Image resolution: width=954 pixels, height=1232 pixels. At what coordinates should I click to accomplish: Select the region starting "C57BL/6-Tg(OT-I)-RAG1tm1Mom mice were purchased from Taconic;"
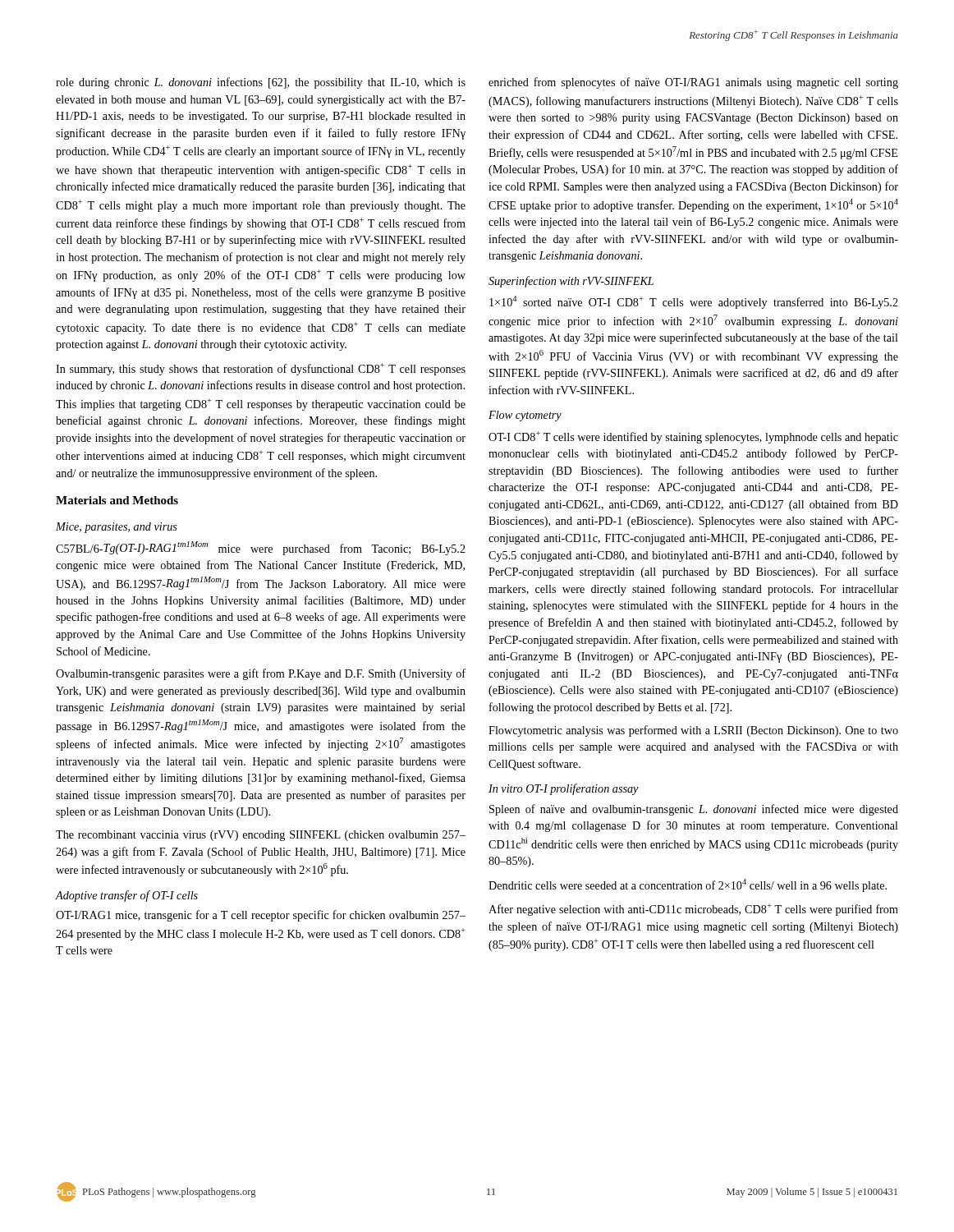(x=261, y=599)
